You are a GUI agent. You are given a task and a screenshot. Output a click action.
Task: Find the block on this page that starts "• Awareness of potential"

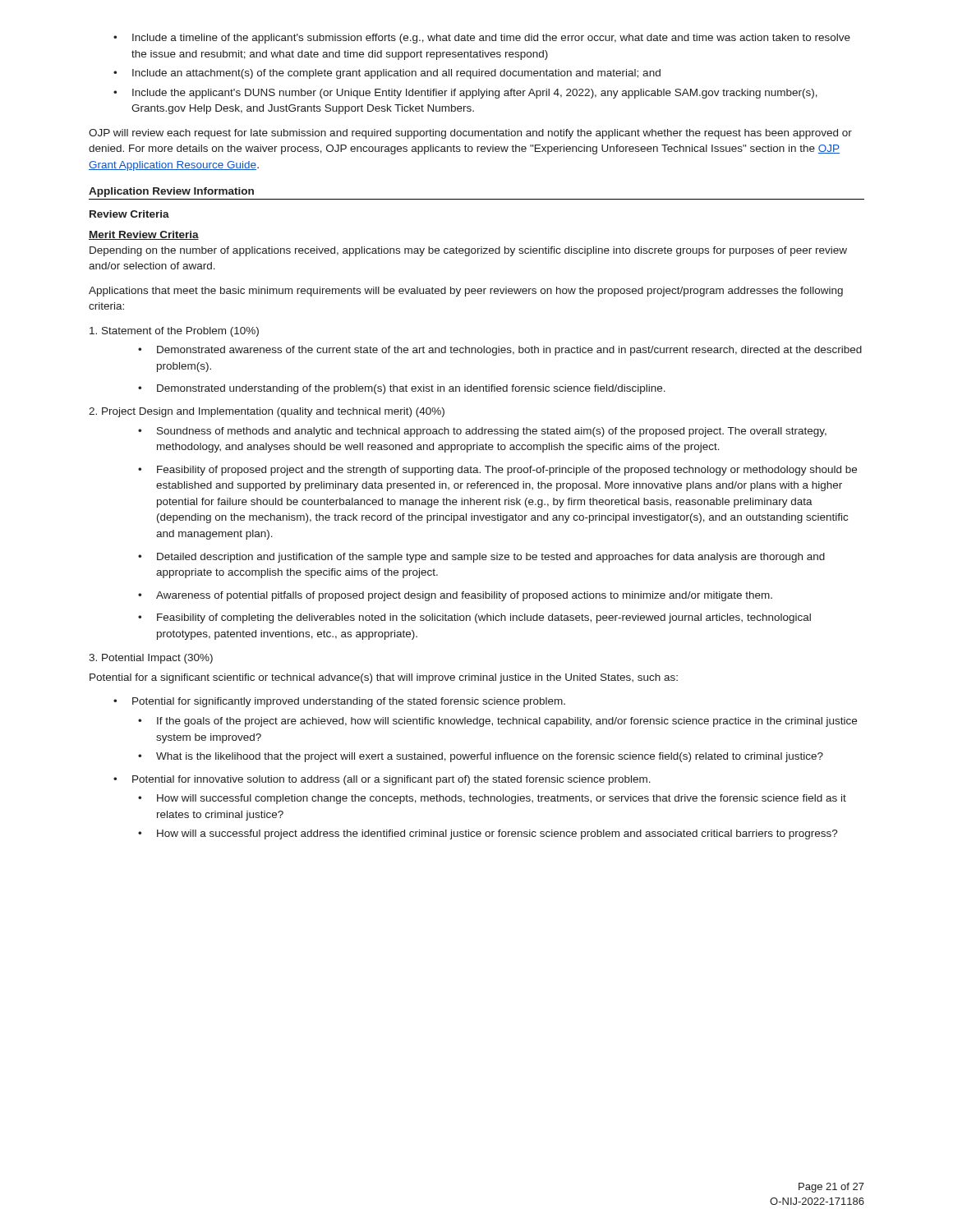tap(455, 595)
